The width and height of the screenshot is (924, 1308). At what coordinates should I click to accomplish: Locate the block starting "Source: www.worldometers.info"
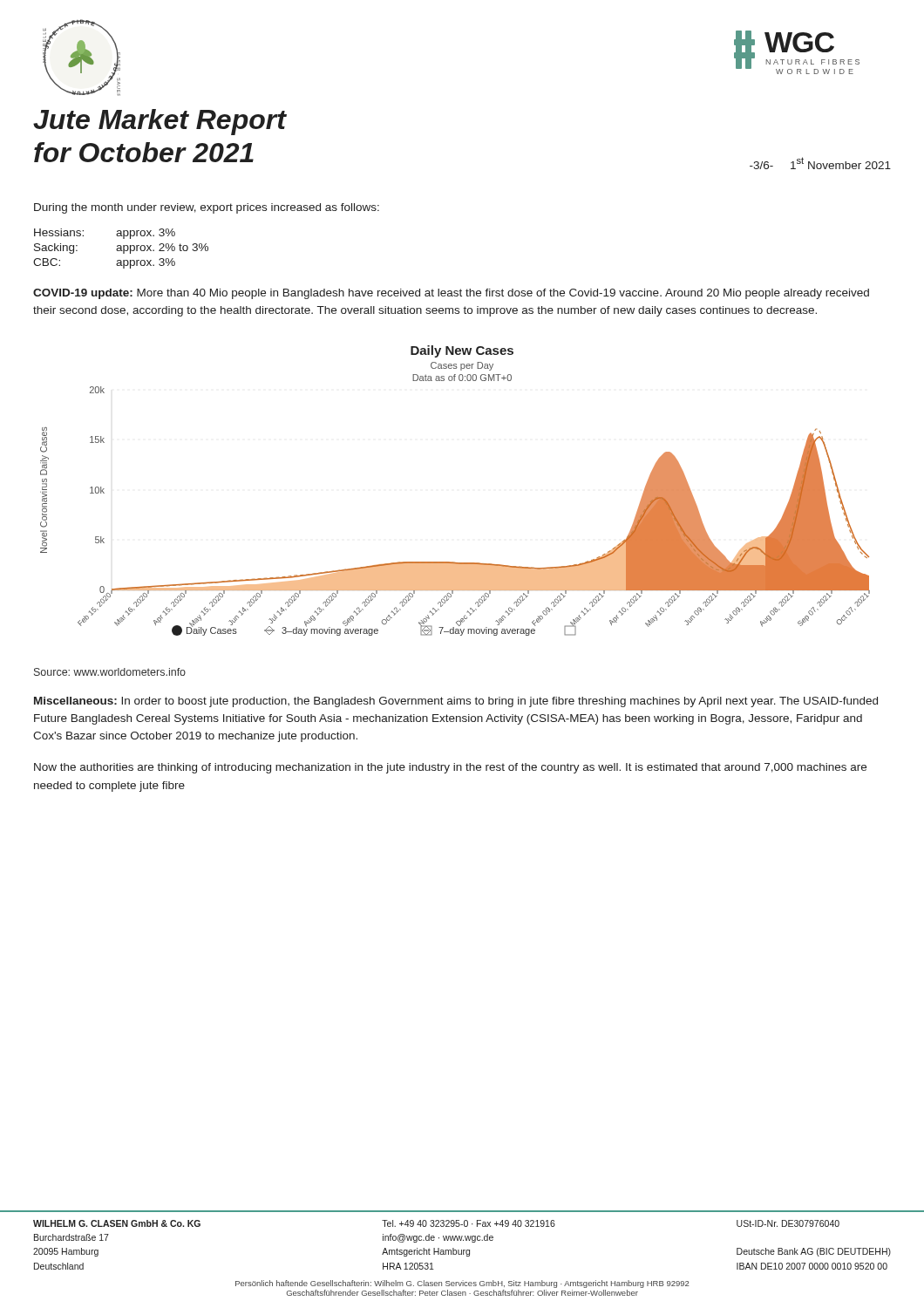pos(109,672)
